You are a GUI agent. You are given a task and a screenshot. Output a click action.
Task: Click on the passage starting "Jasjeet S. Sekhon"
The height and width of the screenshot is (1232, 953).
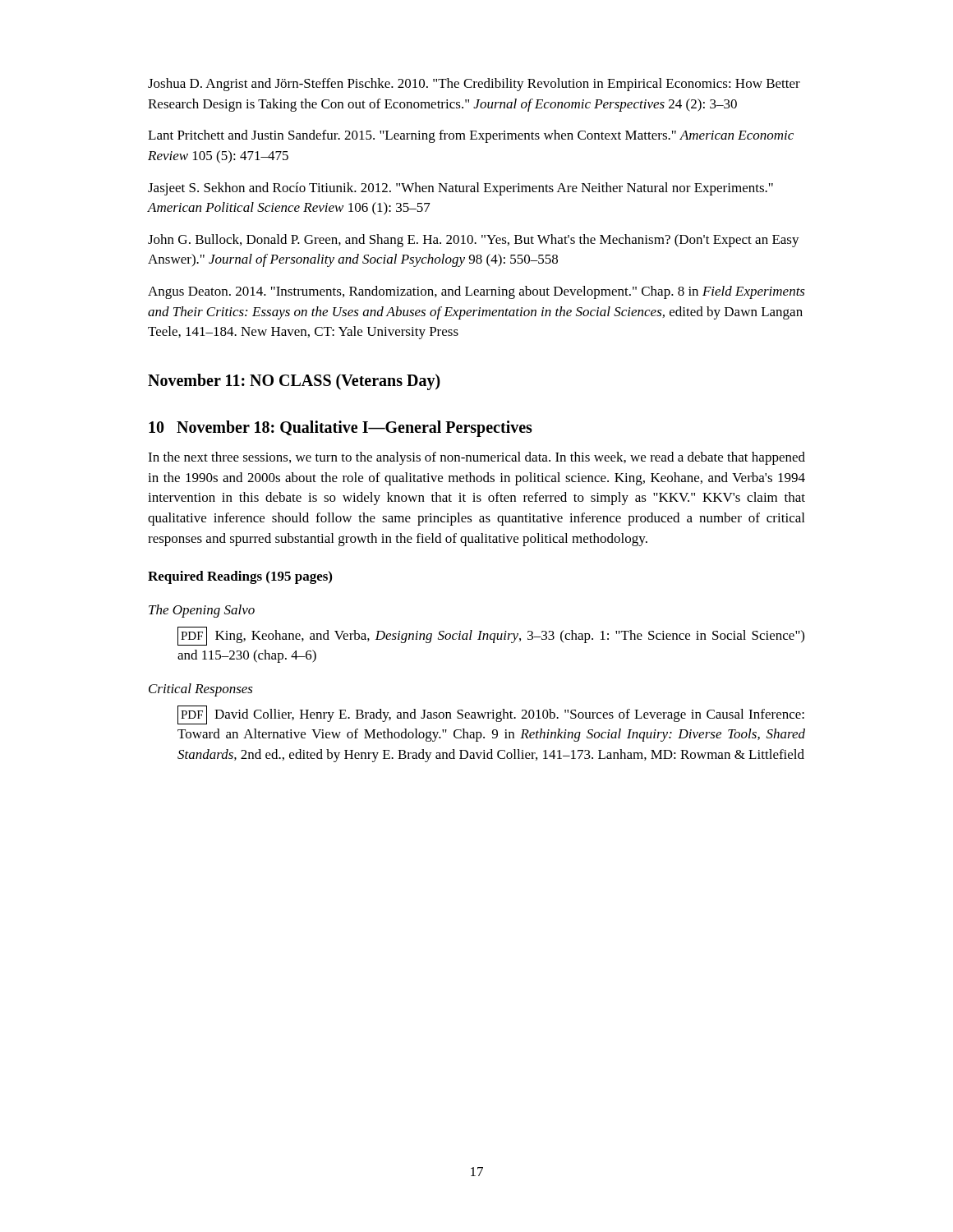461,197
